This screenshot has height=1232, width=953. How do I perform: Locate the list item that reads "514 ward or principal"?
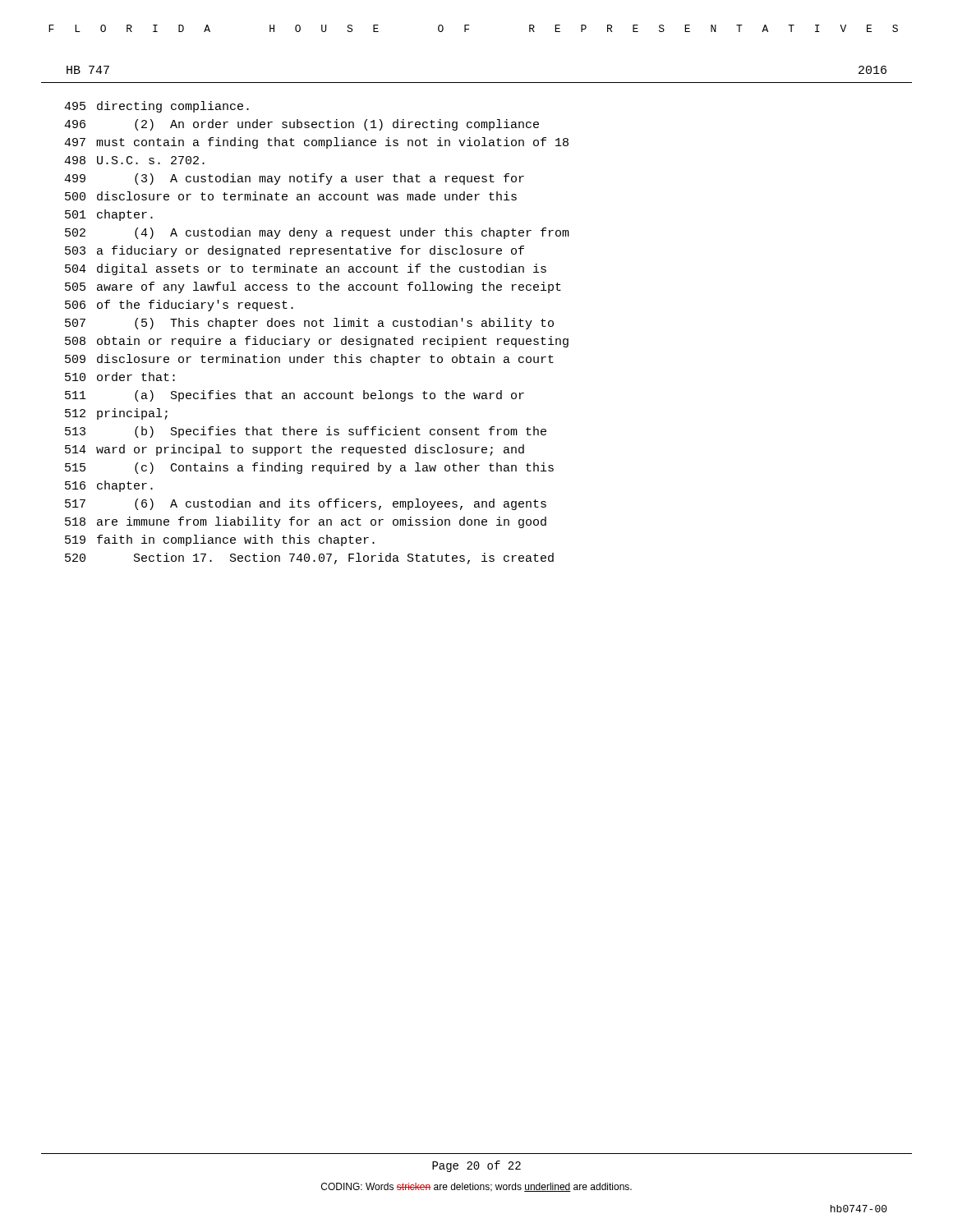[476, 451]
